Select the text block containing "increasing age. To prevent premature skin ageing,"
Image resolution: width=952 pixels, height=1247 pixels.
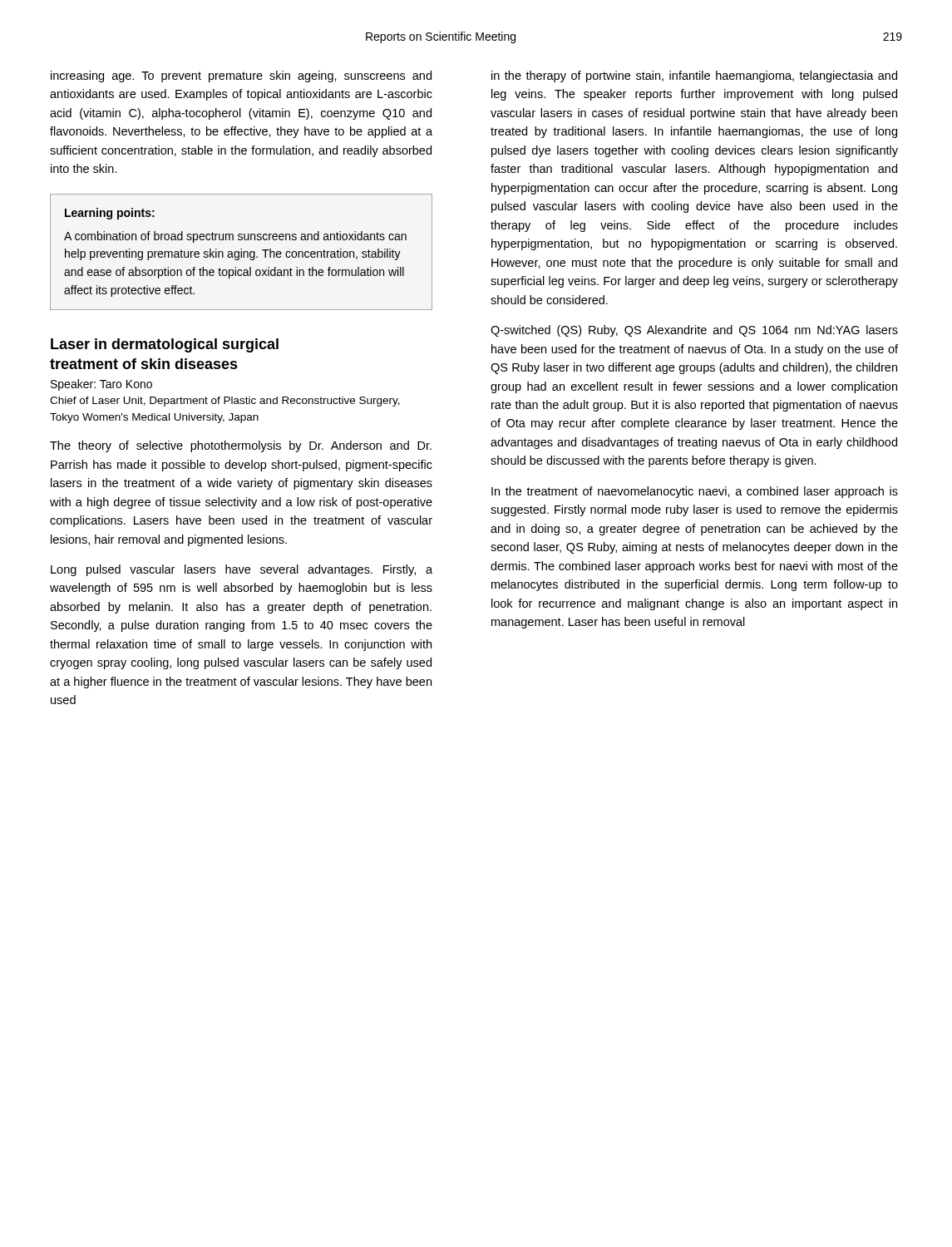click(241, 123)
